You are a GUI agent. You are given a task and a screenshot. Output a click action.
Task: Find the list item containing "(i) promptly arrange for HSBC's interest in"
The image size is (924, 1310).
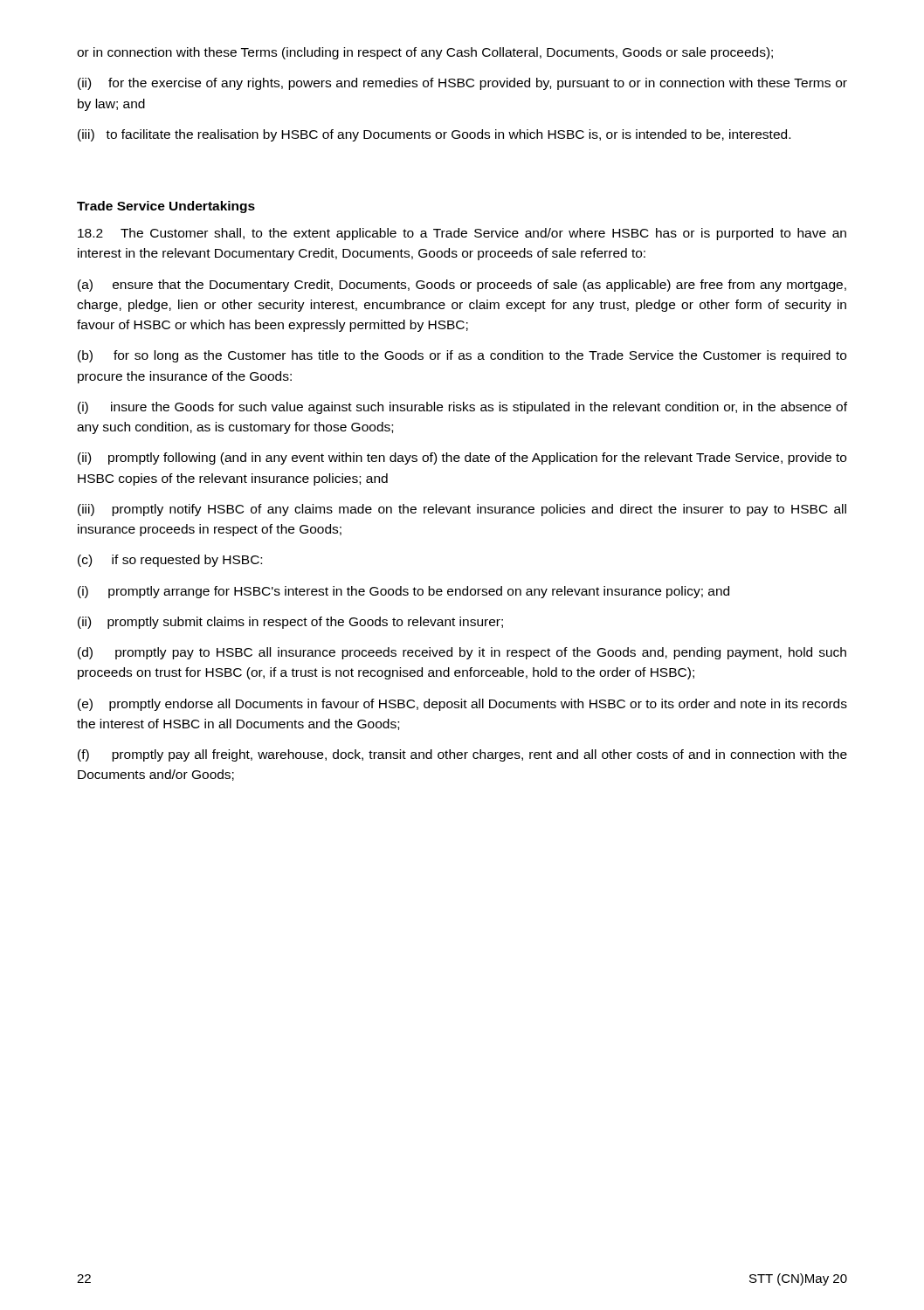point(404,590)
